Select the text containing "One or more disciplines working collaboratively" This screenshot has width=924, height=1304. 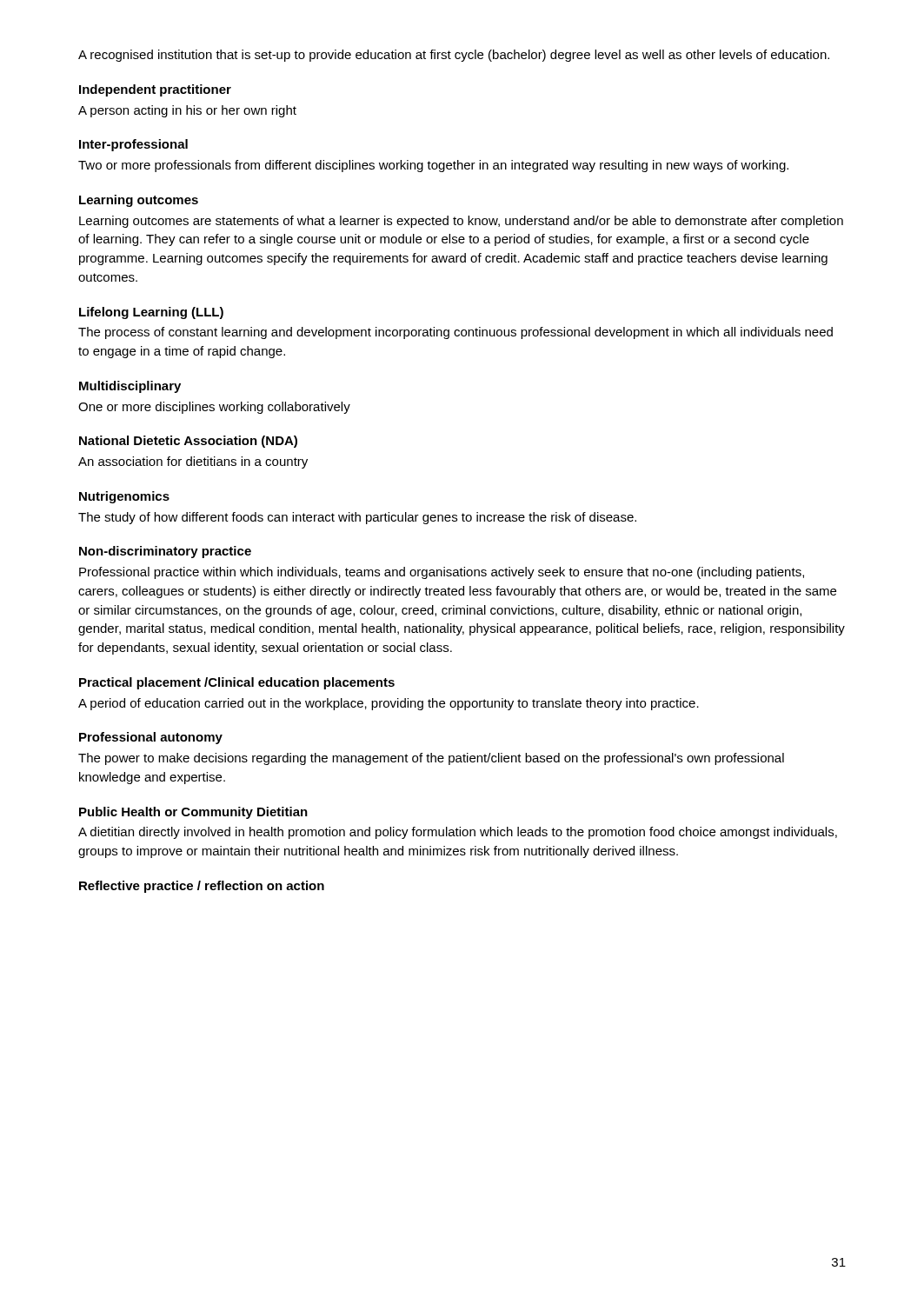pos(214,406)
